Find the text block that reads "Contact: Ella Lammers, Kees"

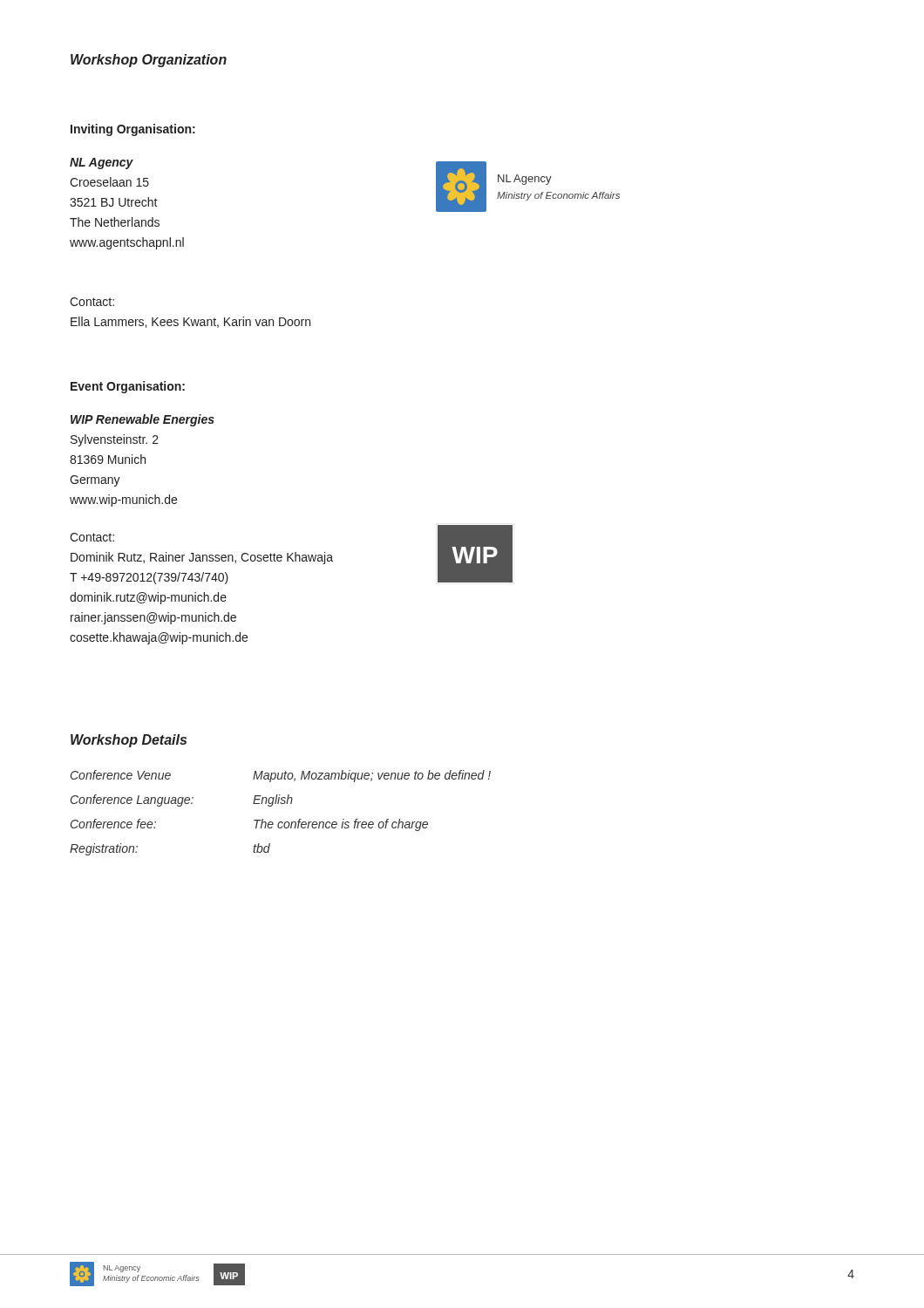pos(190,312)
